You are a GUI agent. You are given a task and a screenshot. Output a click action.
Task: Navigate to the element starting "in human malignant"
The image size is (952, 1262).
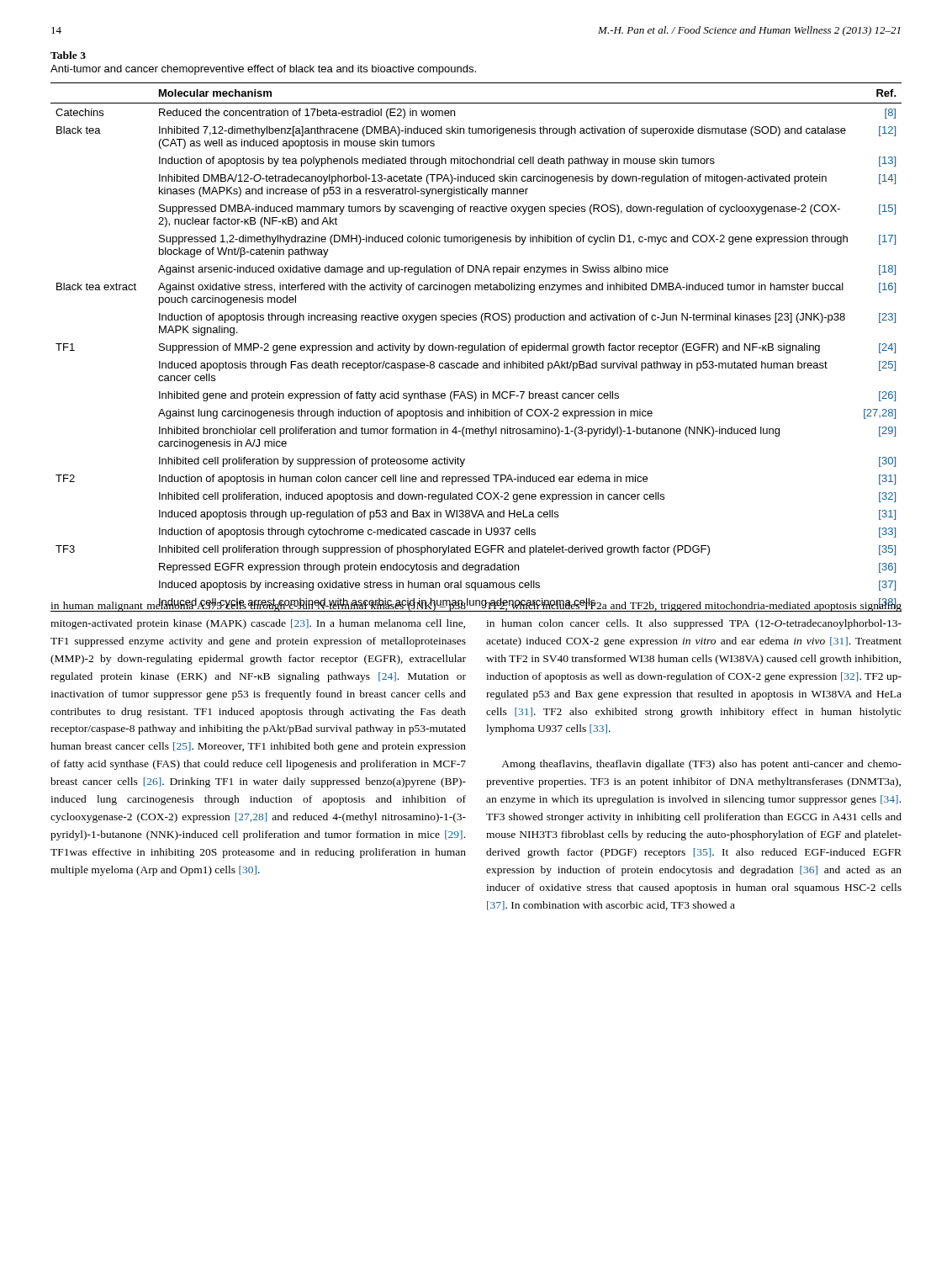258,737
